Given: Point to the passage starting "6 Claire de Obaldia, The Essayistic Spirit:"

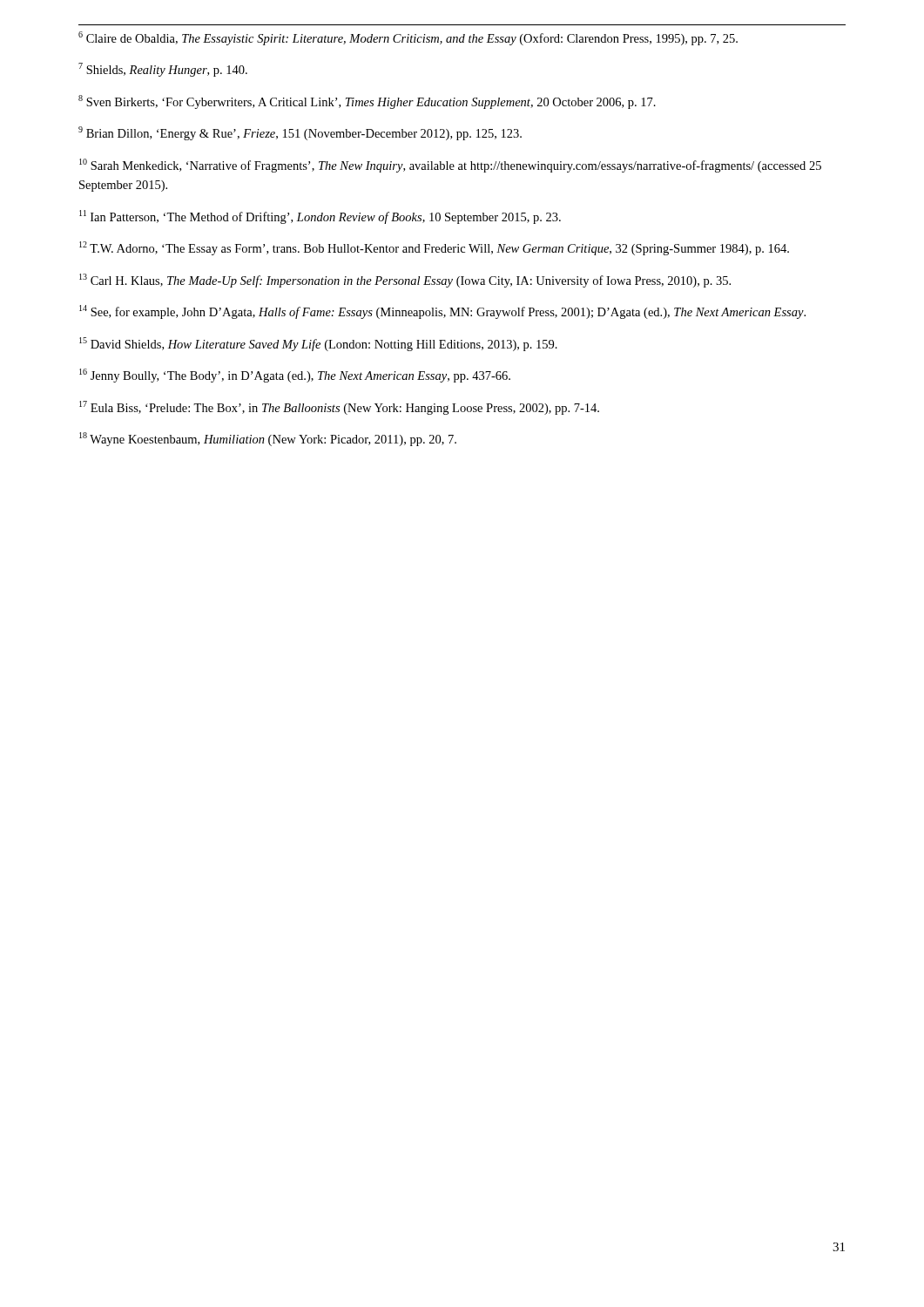Looking at the screenshot, I should pyautogui.click(x=408, y=38).
